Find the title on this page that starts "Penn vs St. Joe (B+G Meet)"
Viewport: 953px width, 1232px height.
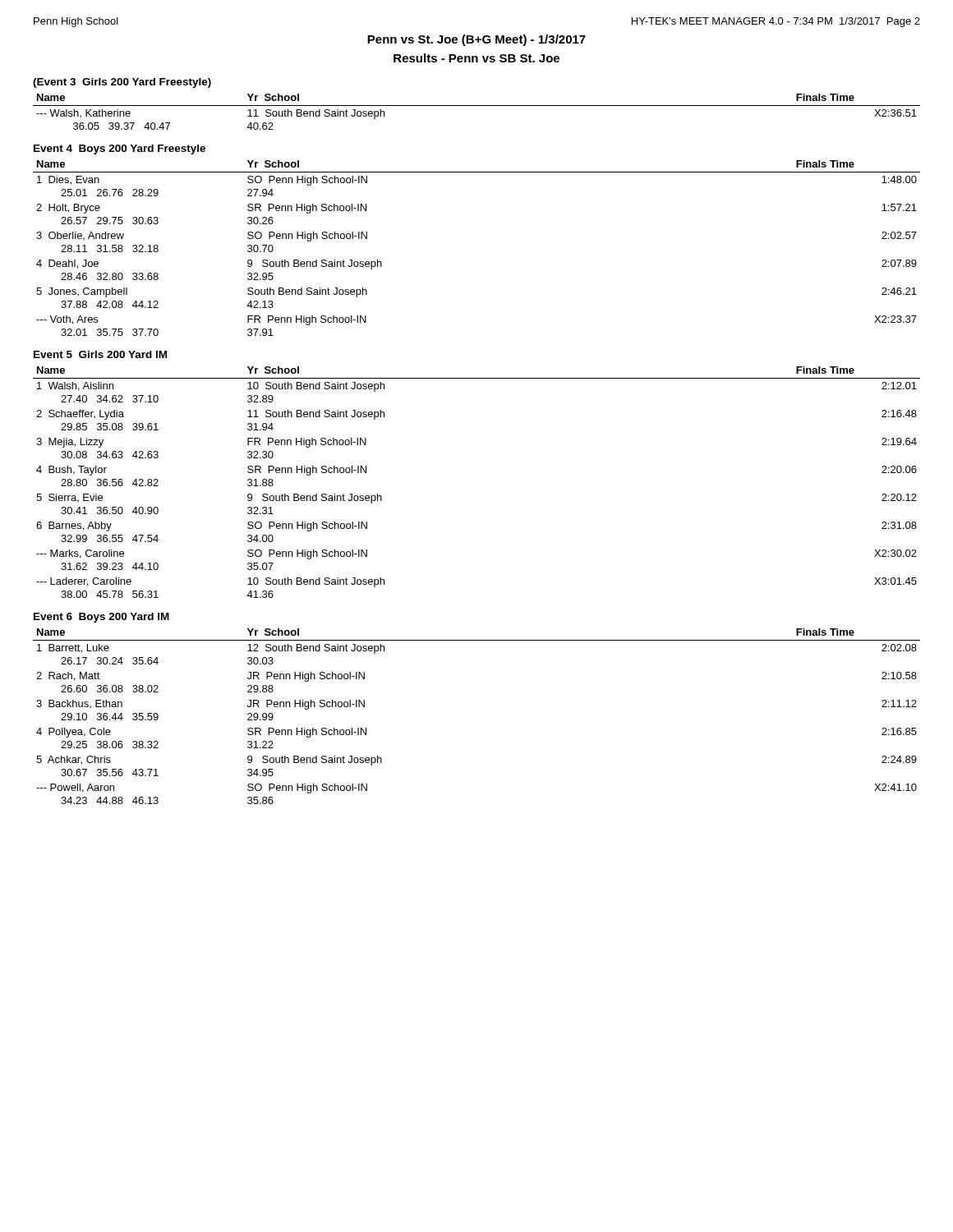476,49
